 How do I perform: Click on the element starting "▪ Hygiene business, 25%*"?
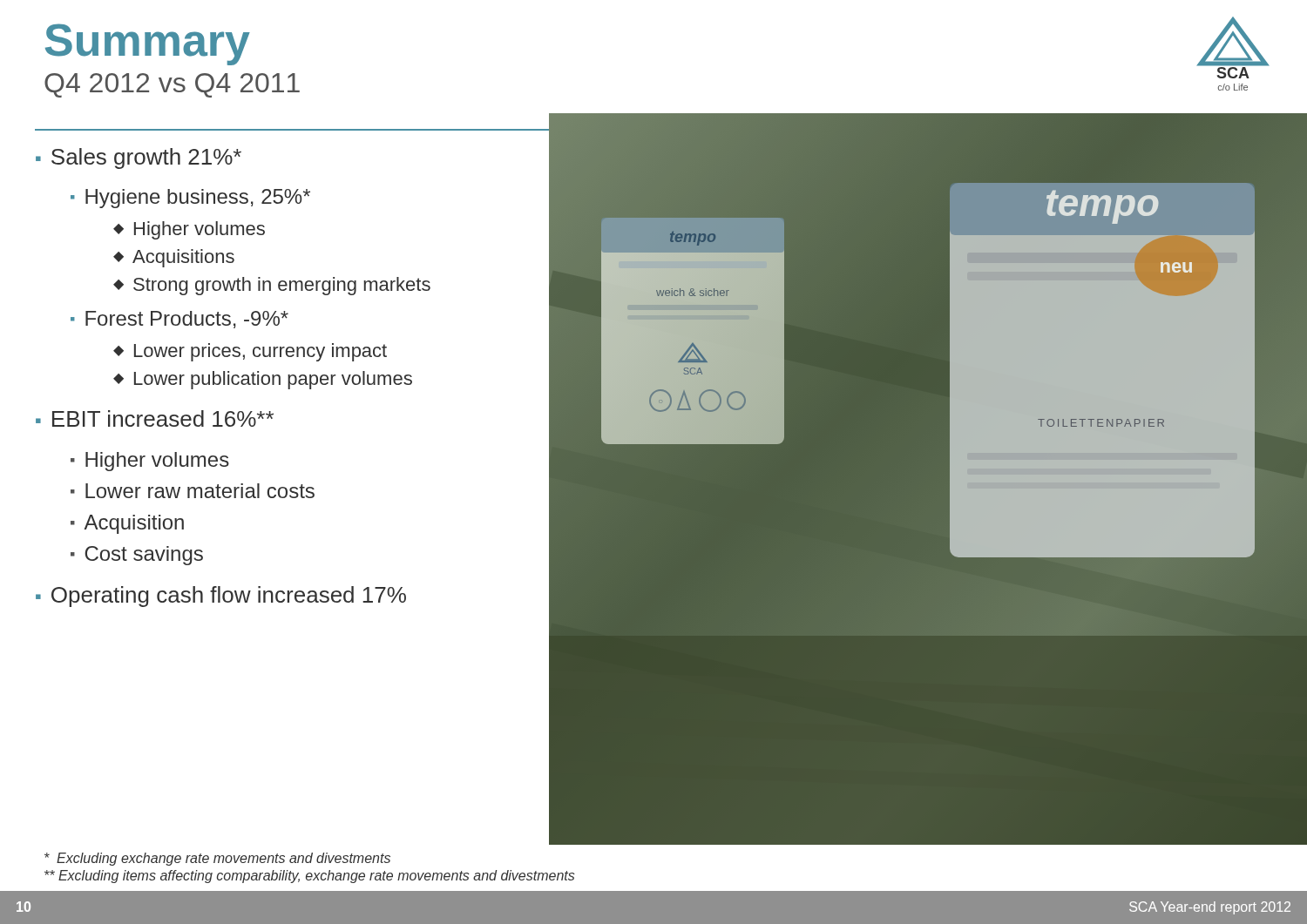pyautogui.click(x=203, y=196)
